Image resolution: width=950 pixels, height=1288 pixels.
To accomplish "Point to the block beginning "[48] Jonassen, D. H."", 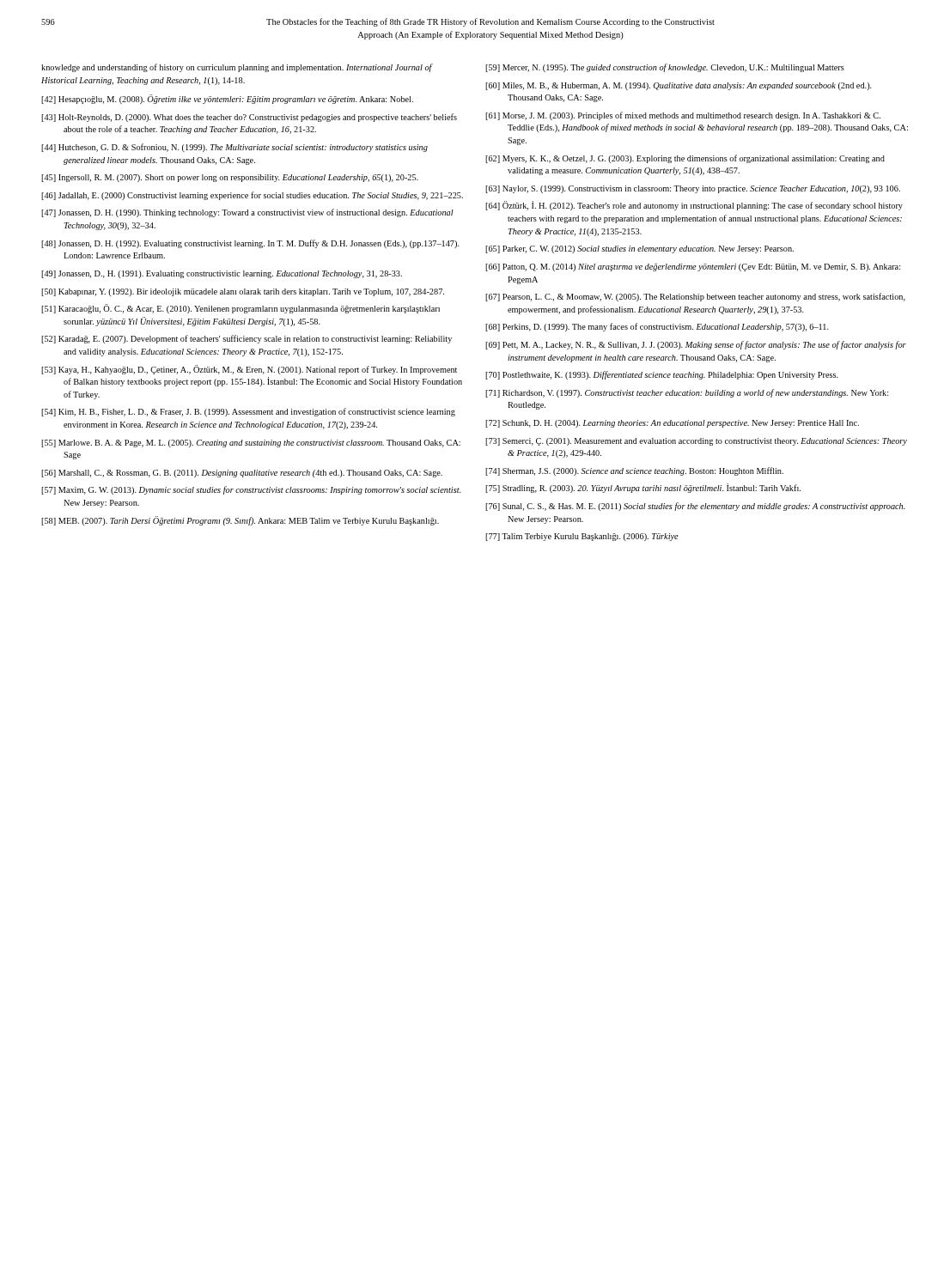I will (x=250, y=249).
